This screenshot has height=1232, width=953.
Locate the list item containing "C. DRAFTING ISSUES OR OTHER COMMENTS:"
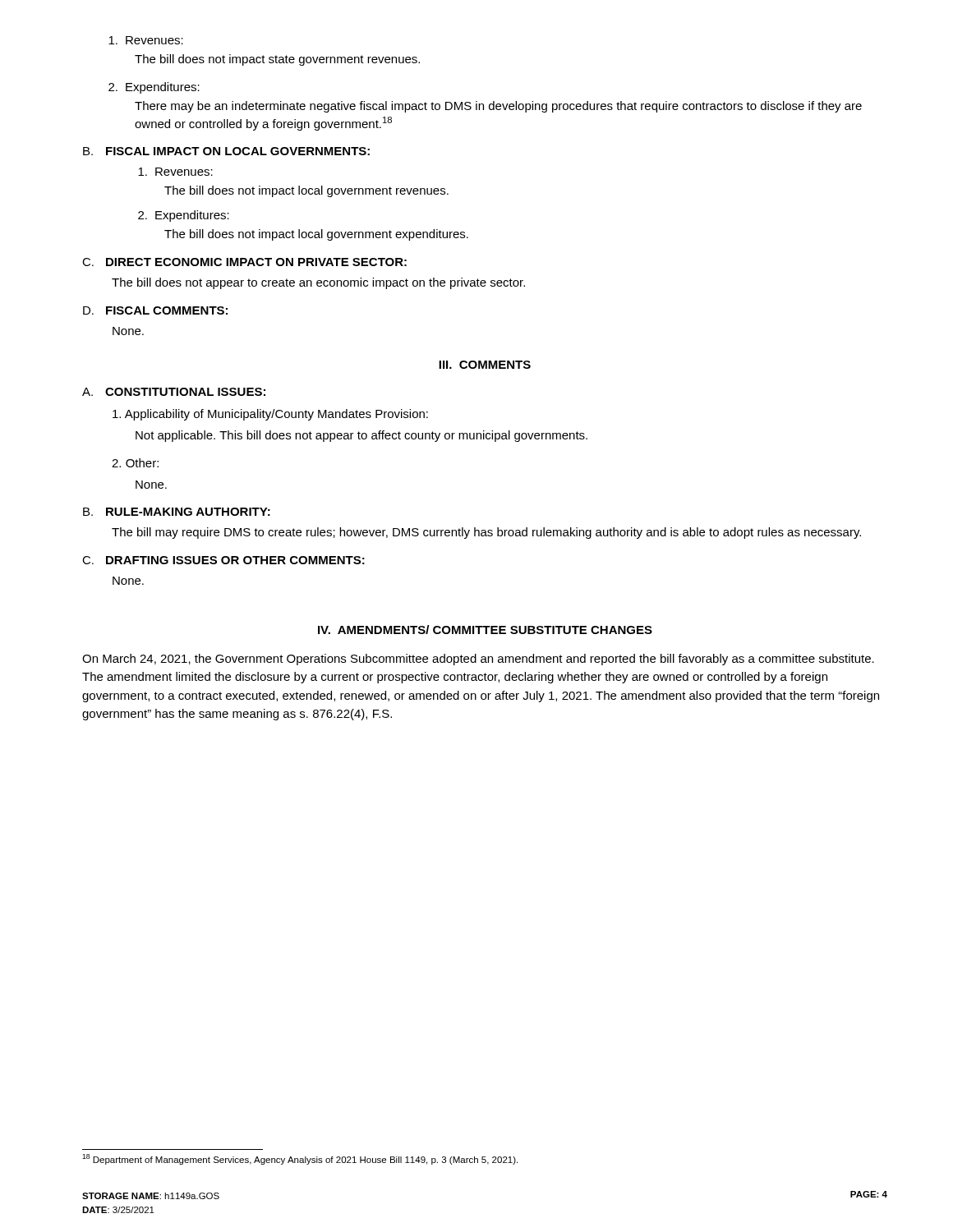click(223, 560)
